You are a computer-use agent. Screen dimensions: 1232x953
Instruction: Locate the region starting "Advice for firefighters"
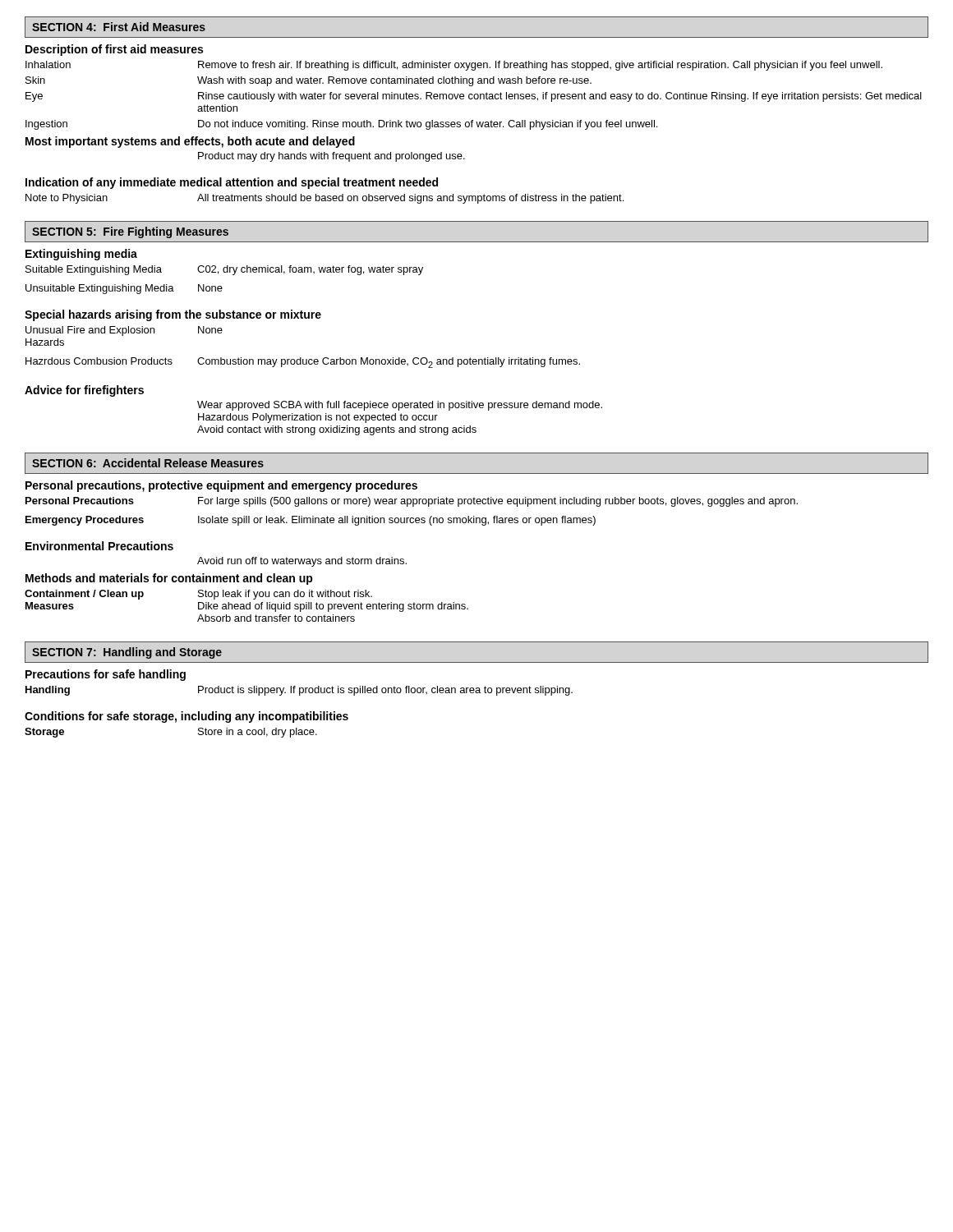pos(84,390)
